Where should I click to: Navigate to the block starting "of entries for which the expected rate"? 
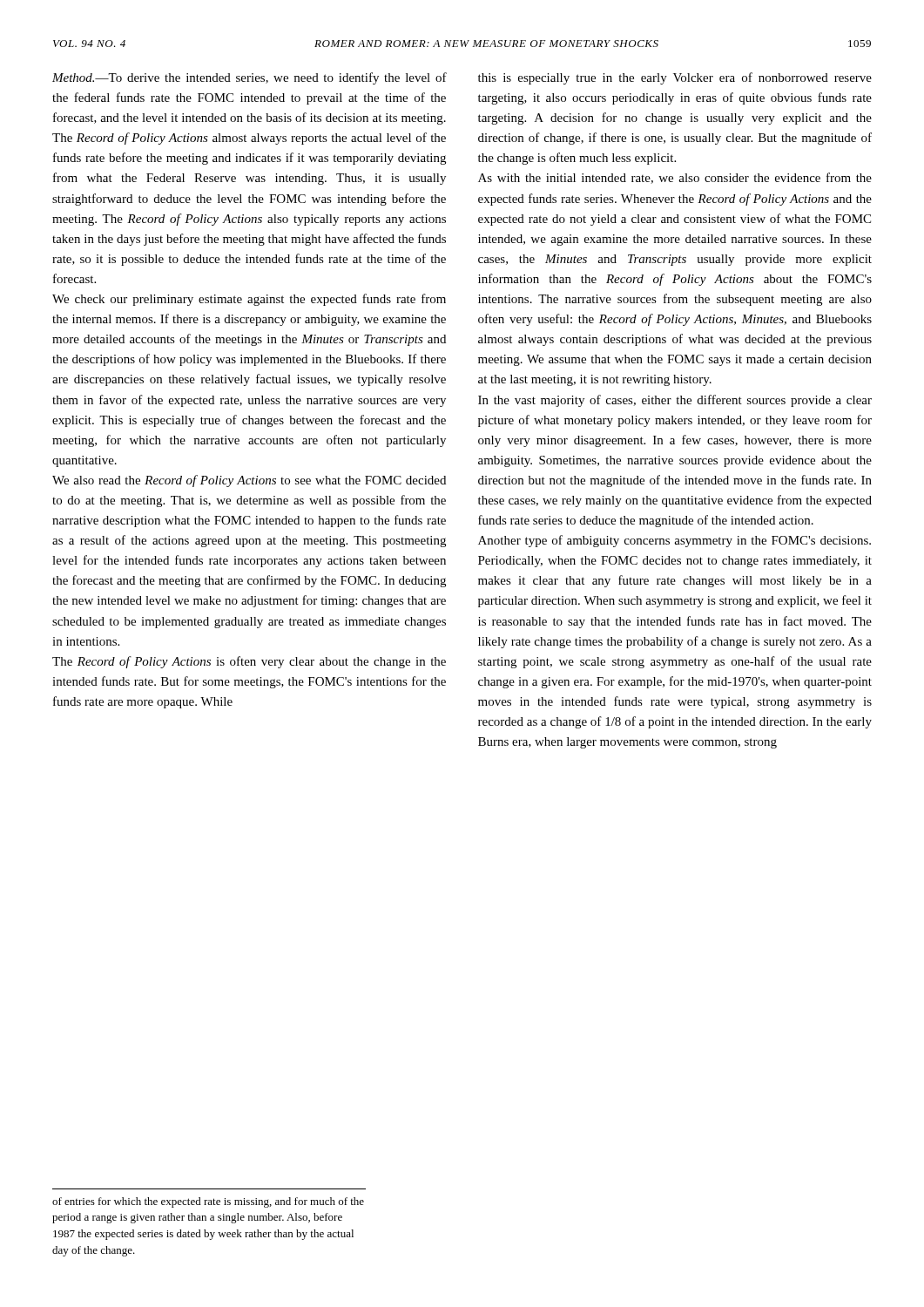[x=208, y=1225]
